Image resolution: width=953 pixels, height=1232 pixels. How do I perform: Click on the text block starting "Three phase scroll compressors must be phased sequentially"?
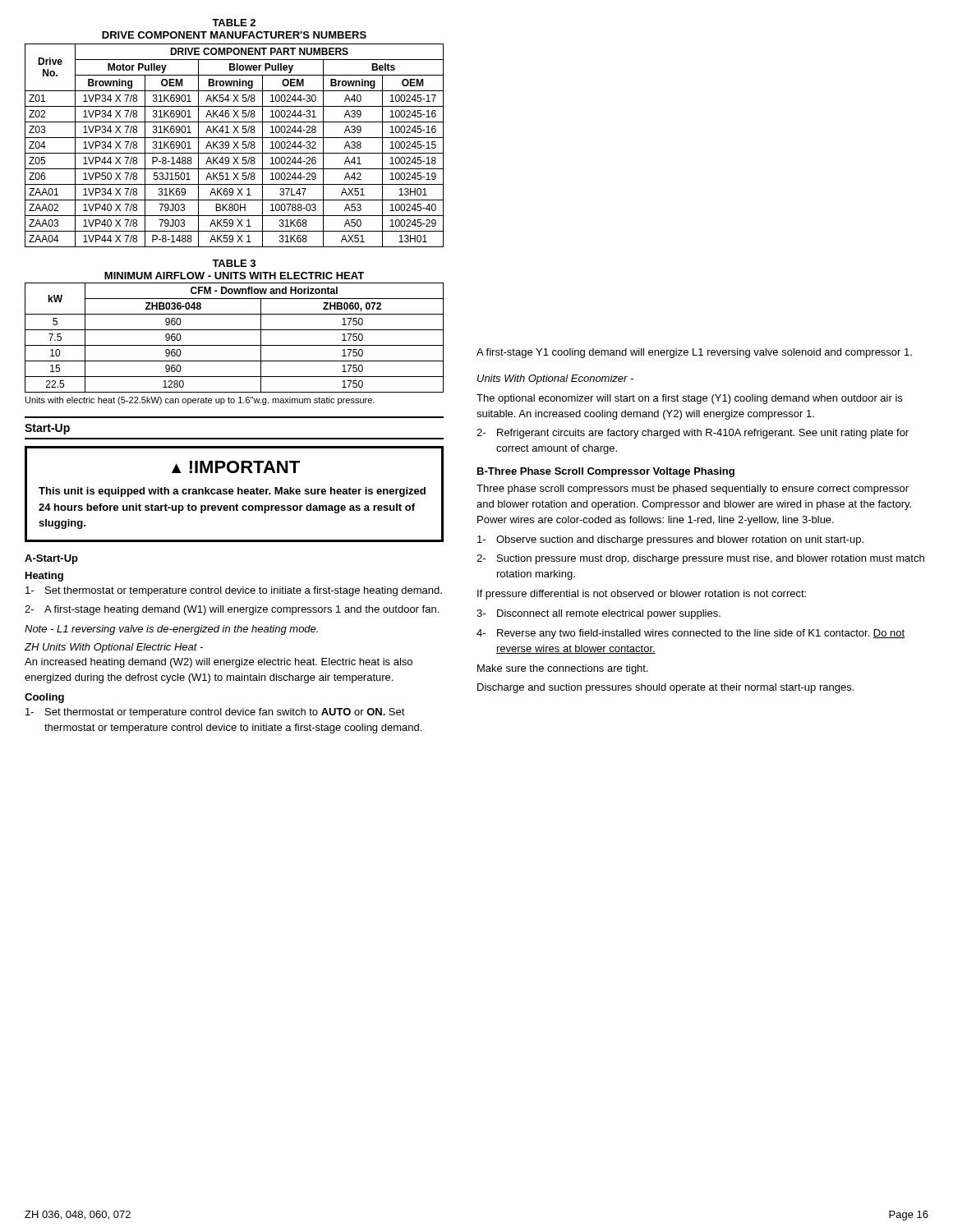pyautogui.click(x=694, y=504)
